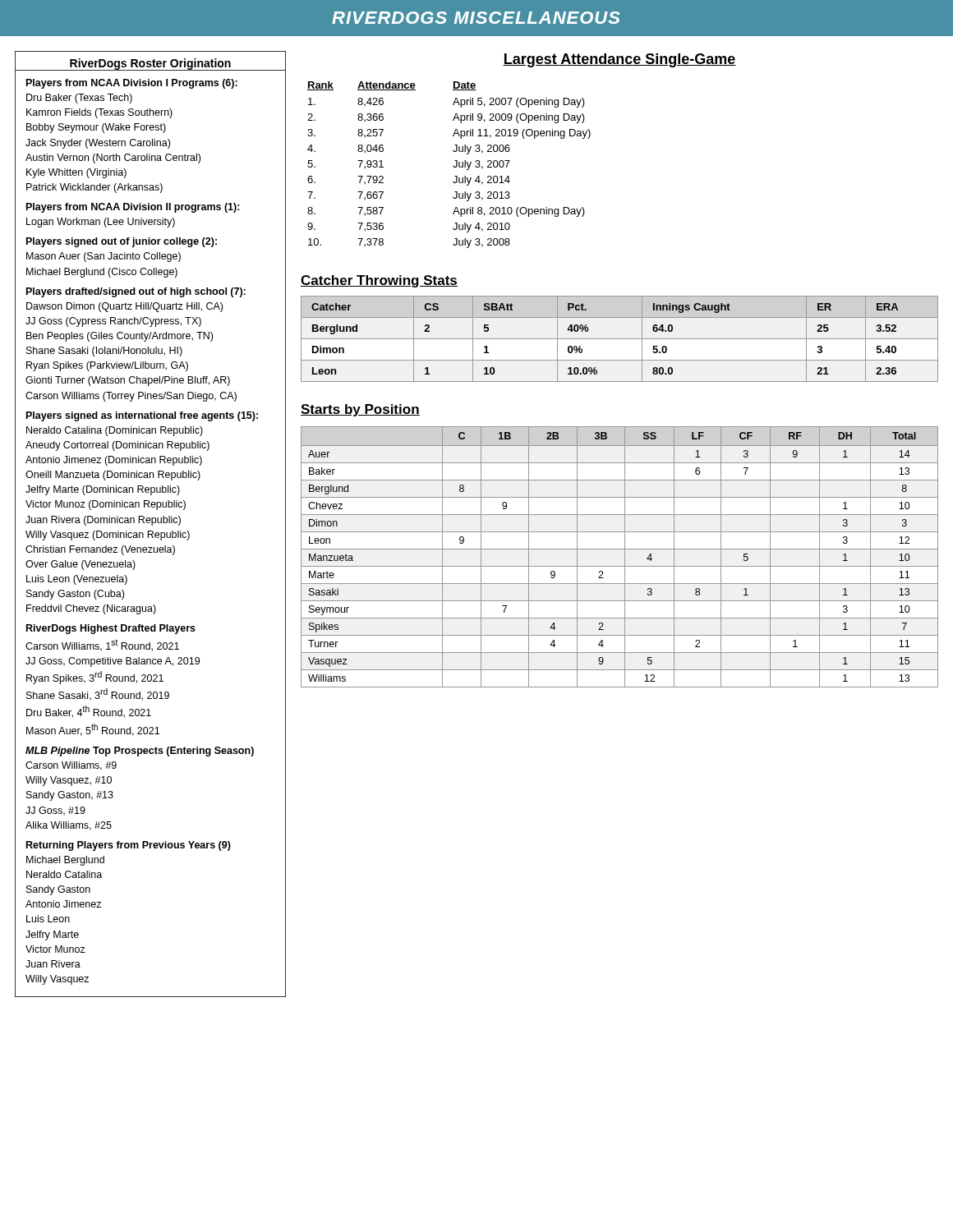Image resolution: width=953 pixels, height=1232 pixels.
Task: Locate the text block with the text "RiverDogs Highest Drafted Players"
Action: (x=113, y=680)
